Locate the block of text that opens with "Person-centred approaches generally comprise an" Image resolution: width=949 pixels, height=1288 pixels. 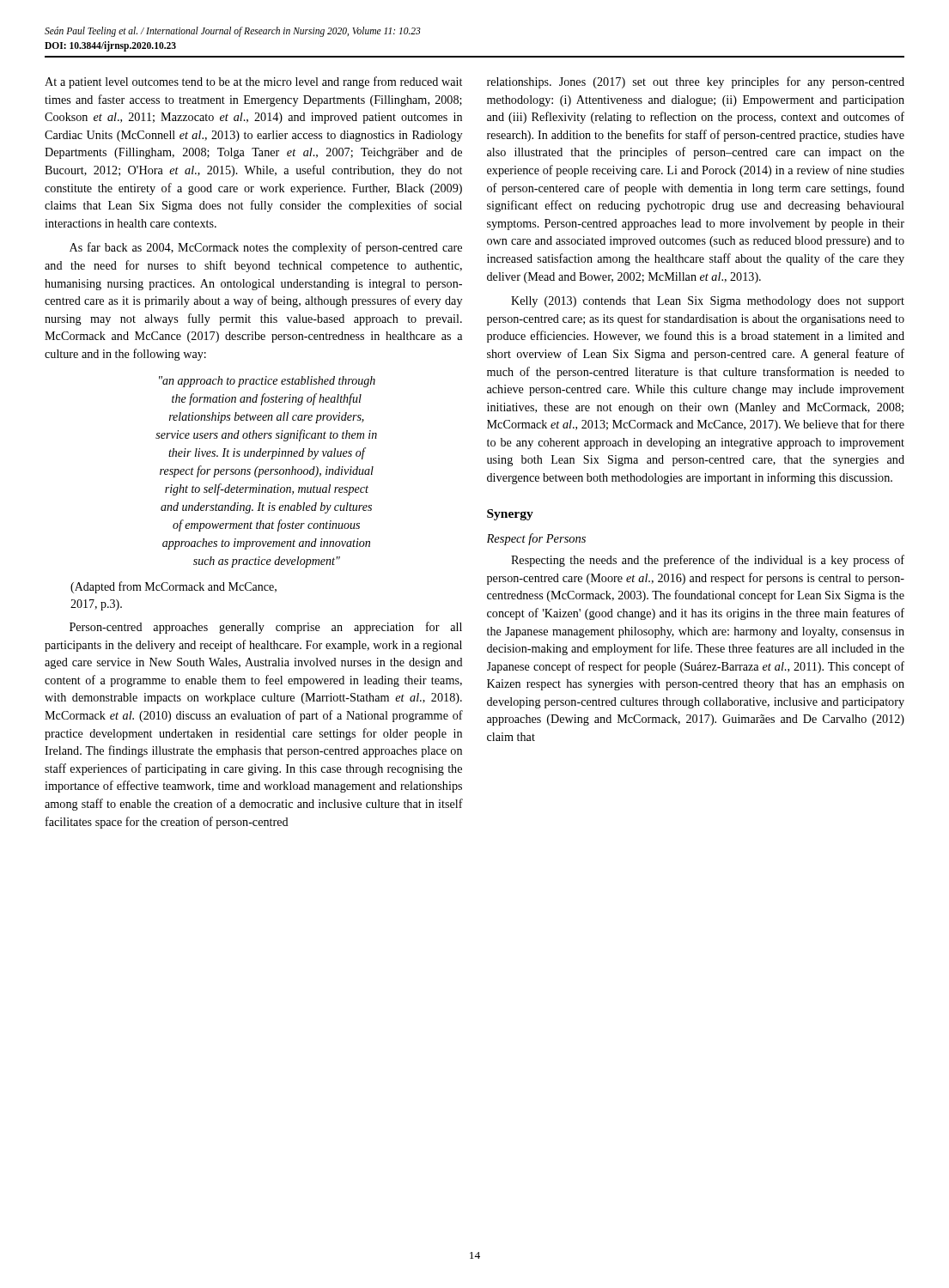254,724
